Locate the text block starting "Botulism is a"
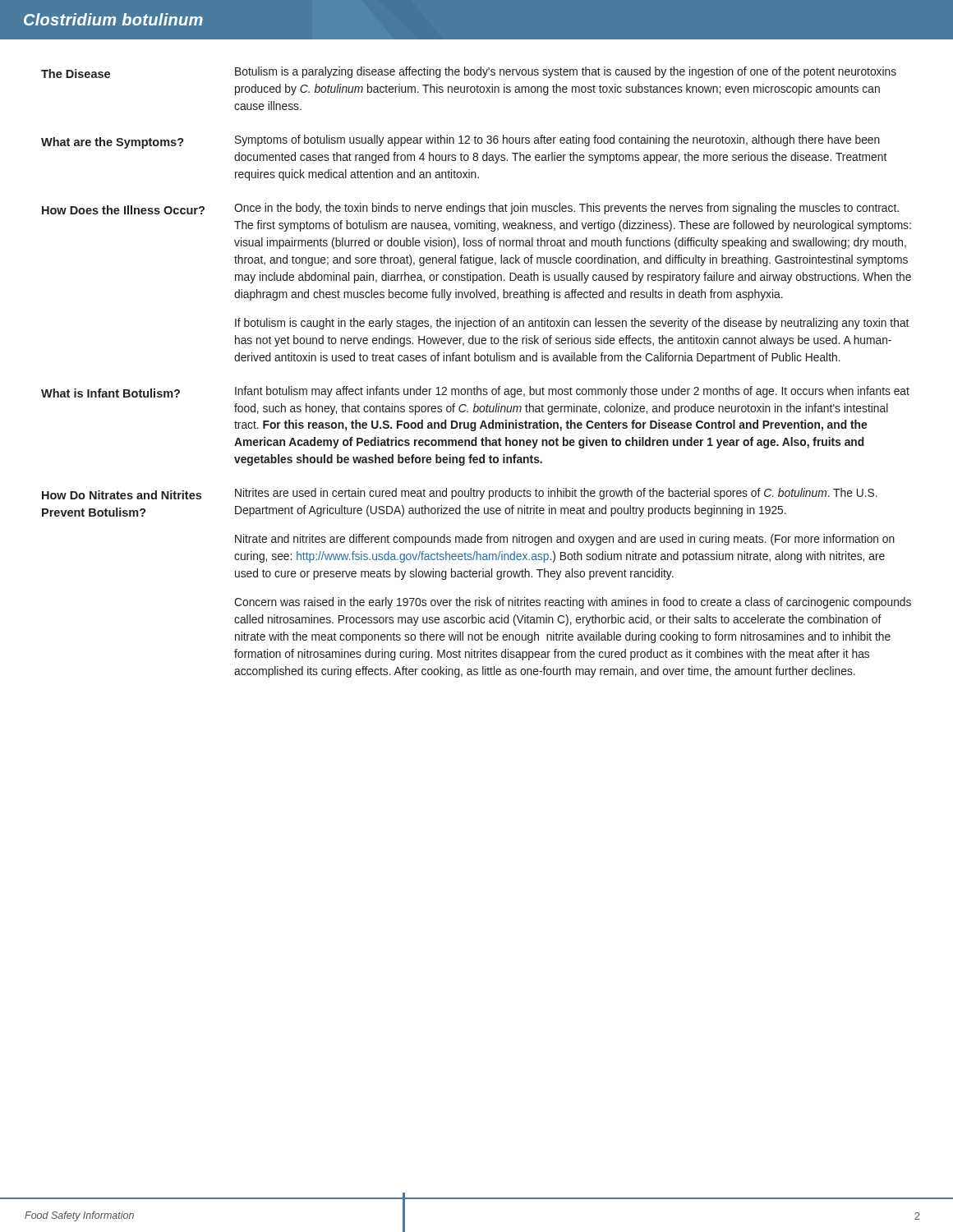 pos(565,89)
